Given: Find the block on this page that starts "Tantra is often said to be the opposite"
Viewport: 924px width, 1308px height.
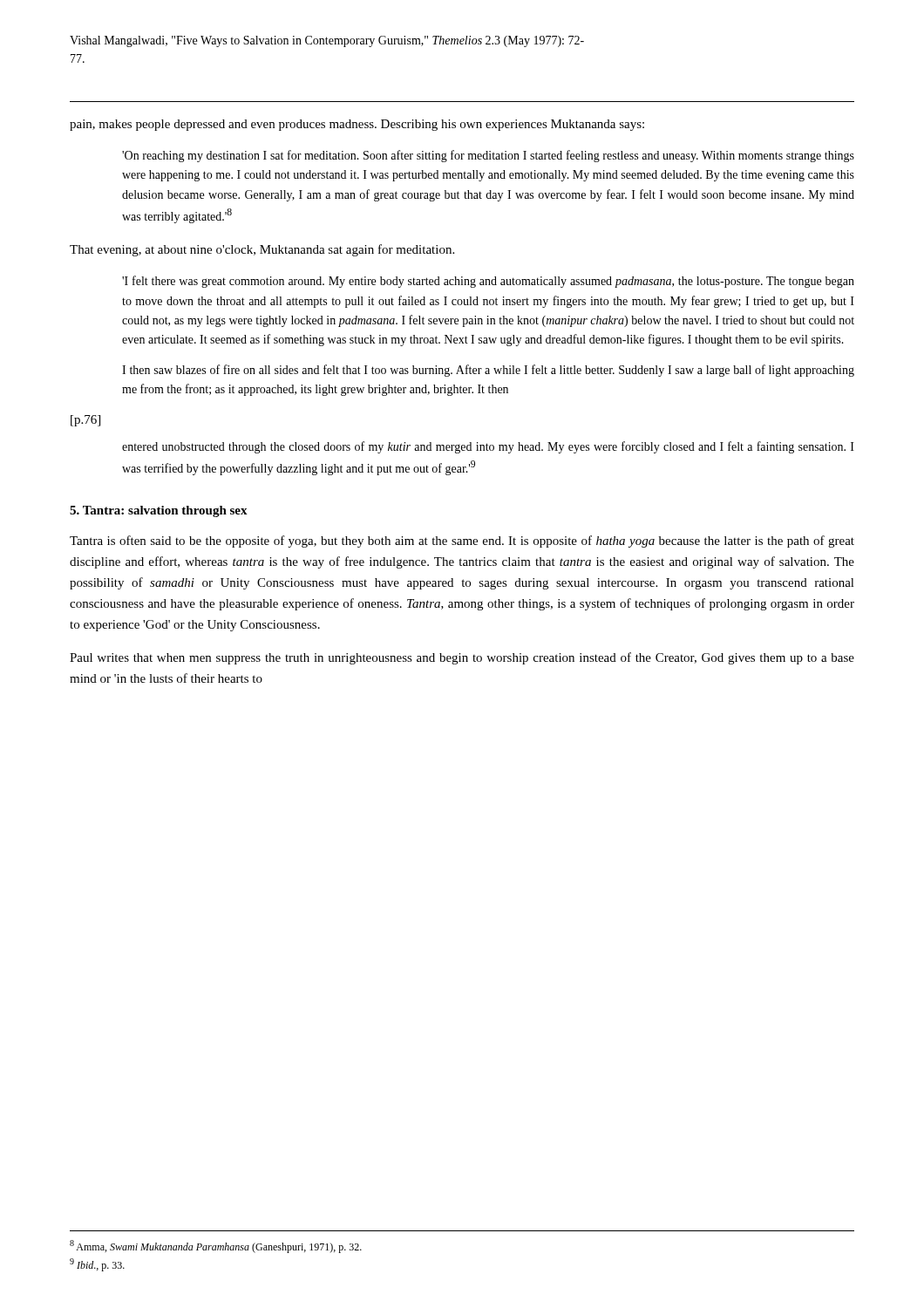Looking at the screenshot, I should (x=462, y=583).
